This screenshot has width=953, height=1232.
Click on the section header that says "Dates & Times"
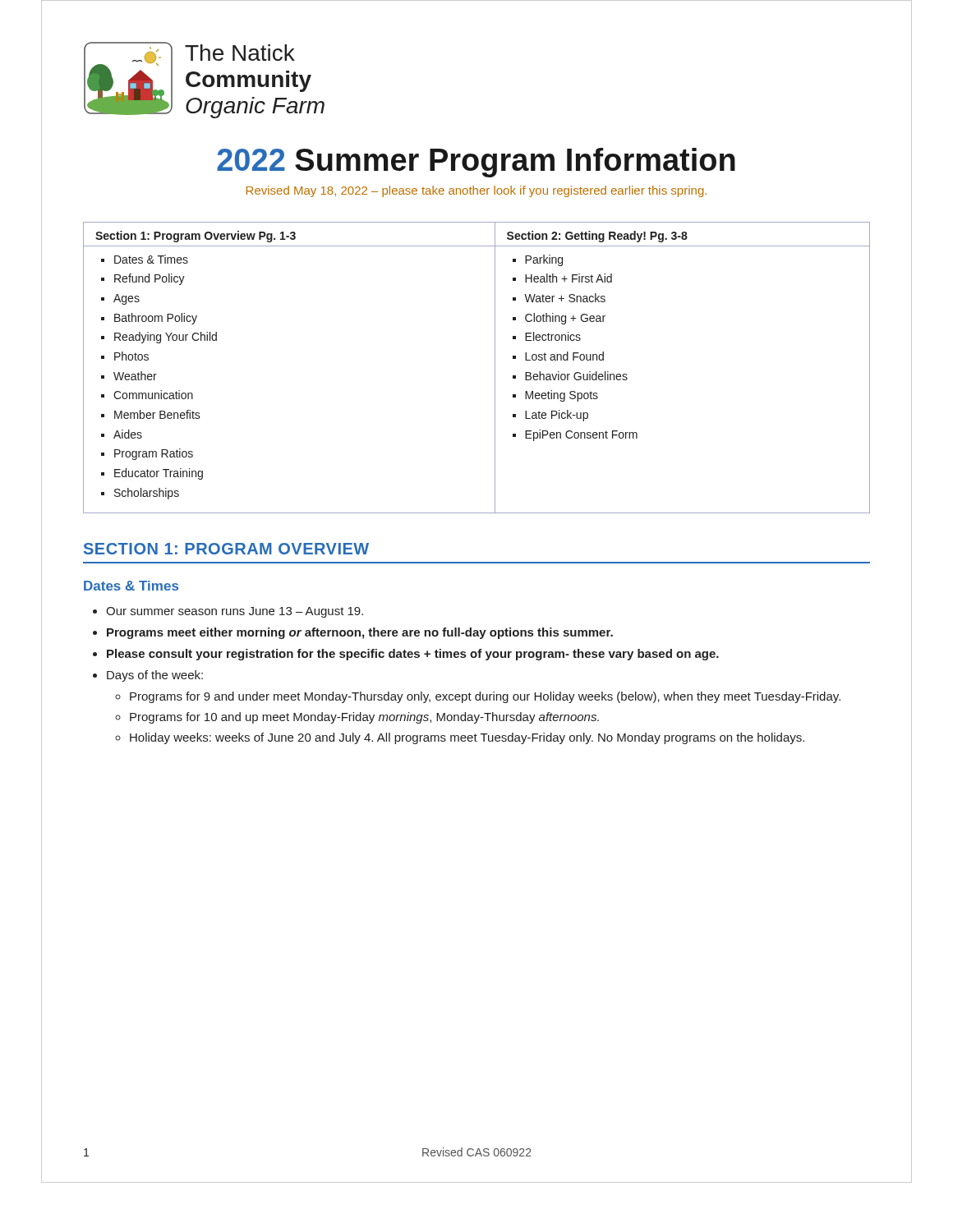coord(131,586)
